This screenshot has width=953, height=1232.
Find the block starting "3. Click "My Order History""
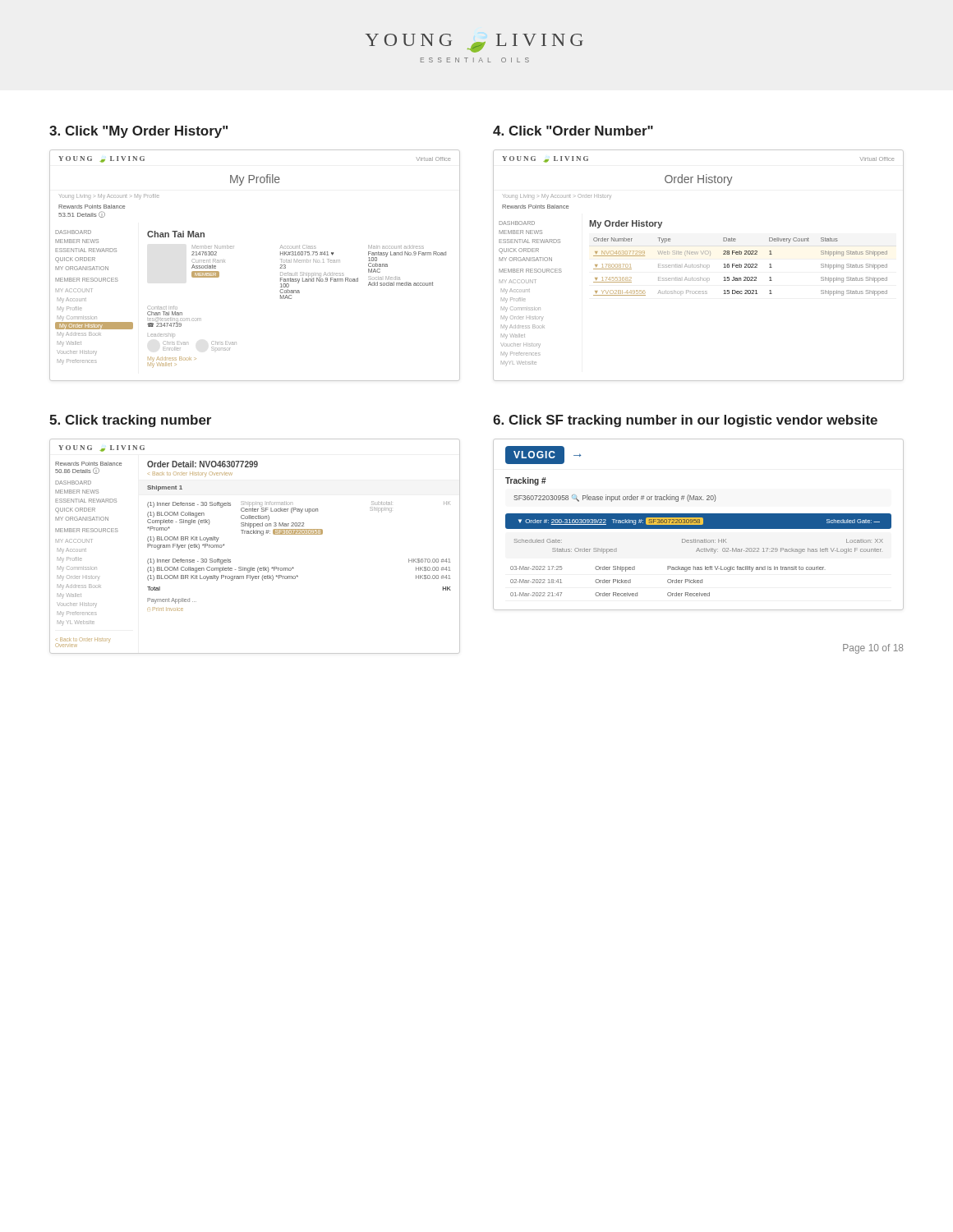click(139, 131)
